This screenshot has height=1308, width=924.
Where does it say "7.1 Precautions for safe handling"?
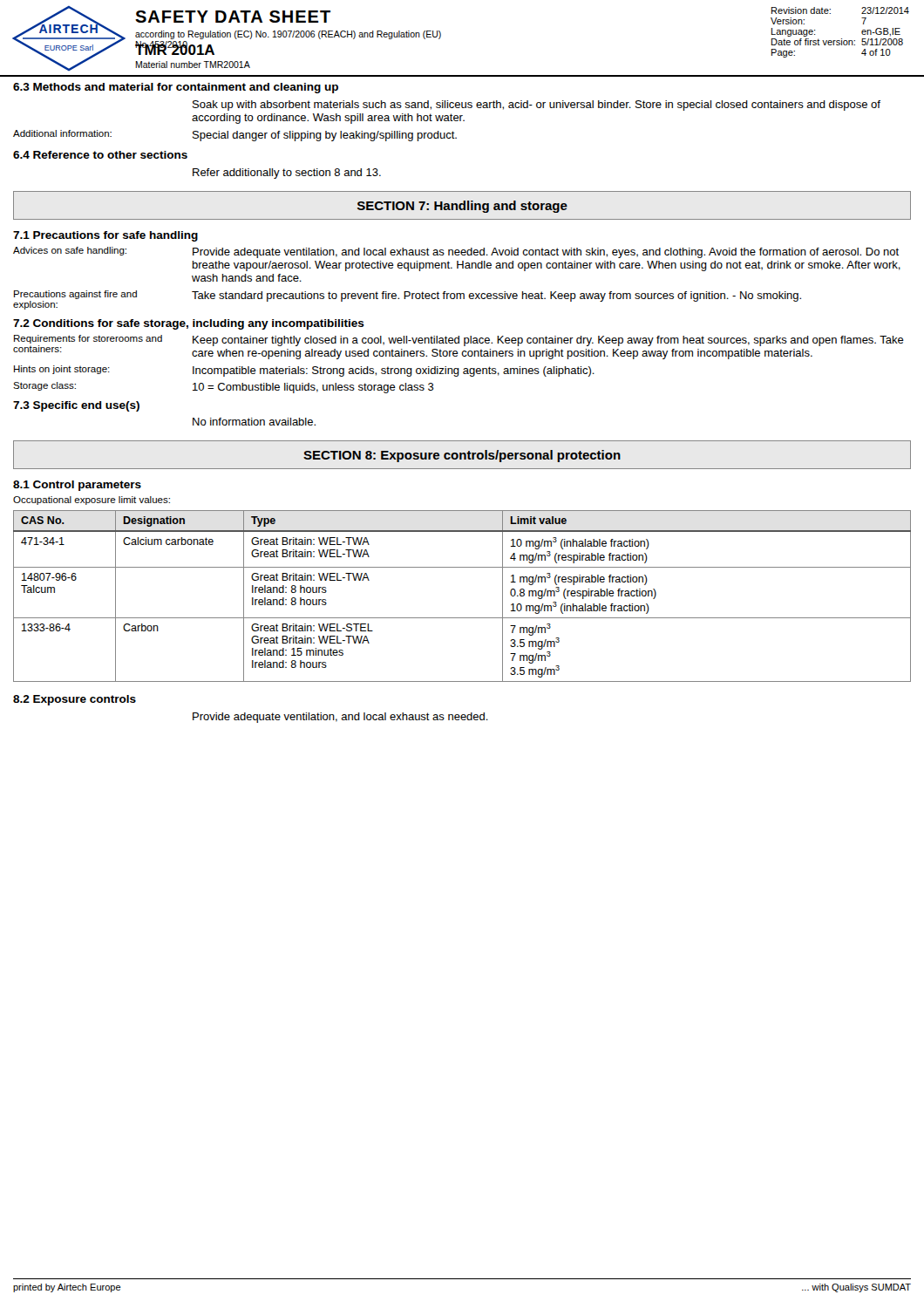click(x=106, y=235)
